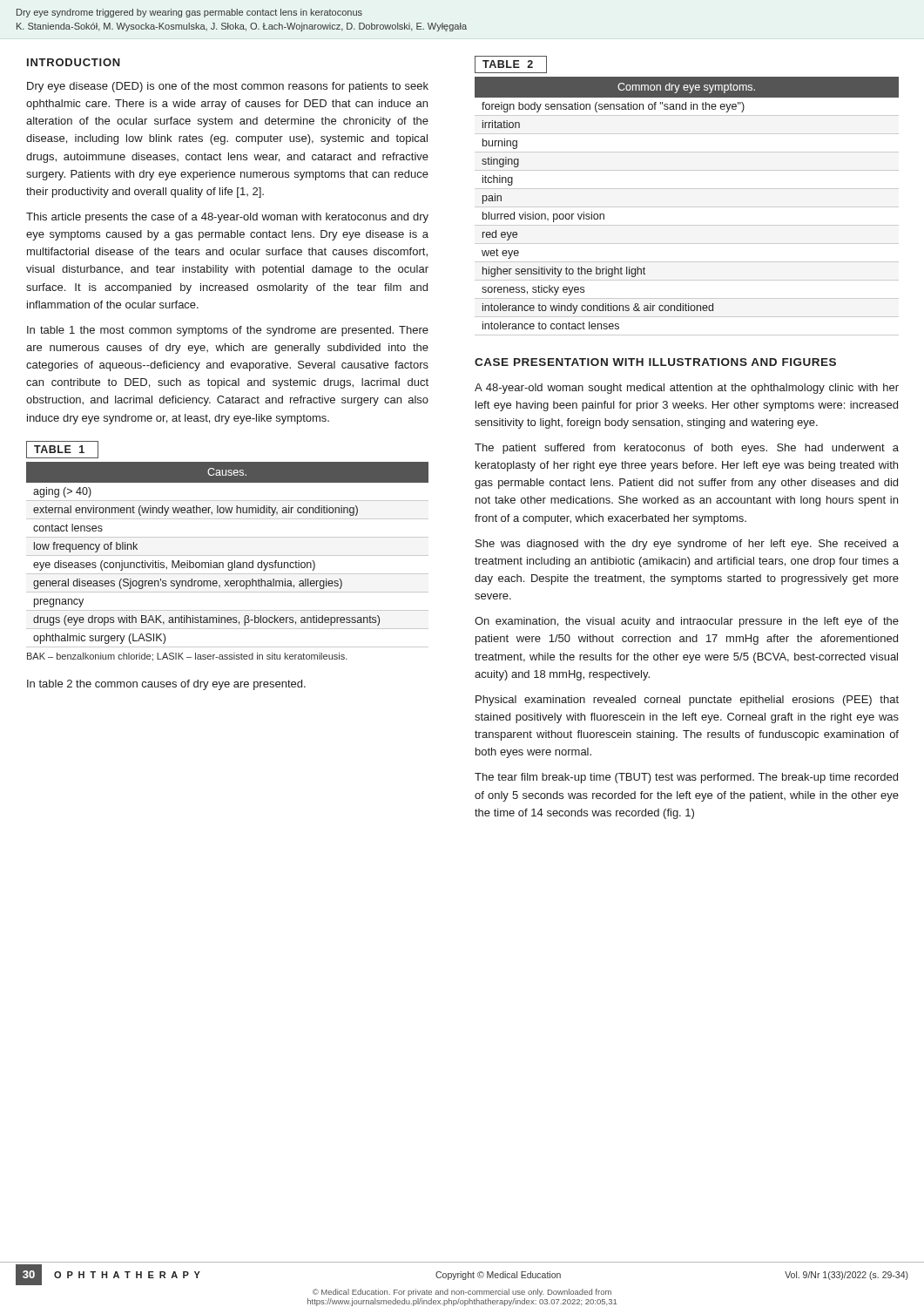
Task: Find the text block with the text "On examination, the visual acuity and intraocular"
Action: click(687, 647)
